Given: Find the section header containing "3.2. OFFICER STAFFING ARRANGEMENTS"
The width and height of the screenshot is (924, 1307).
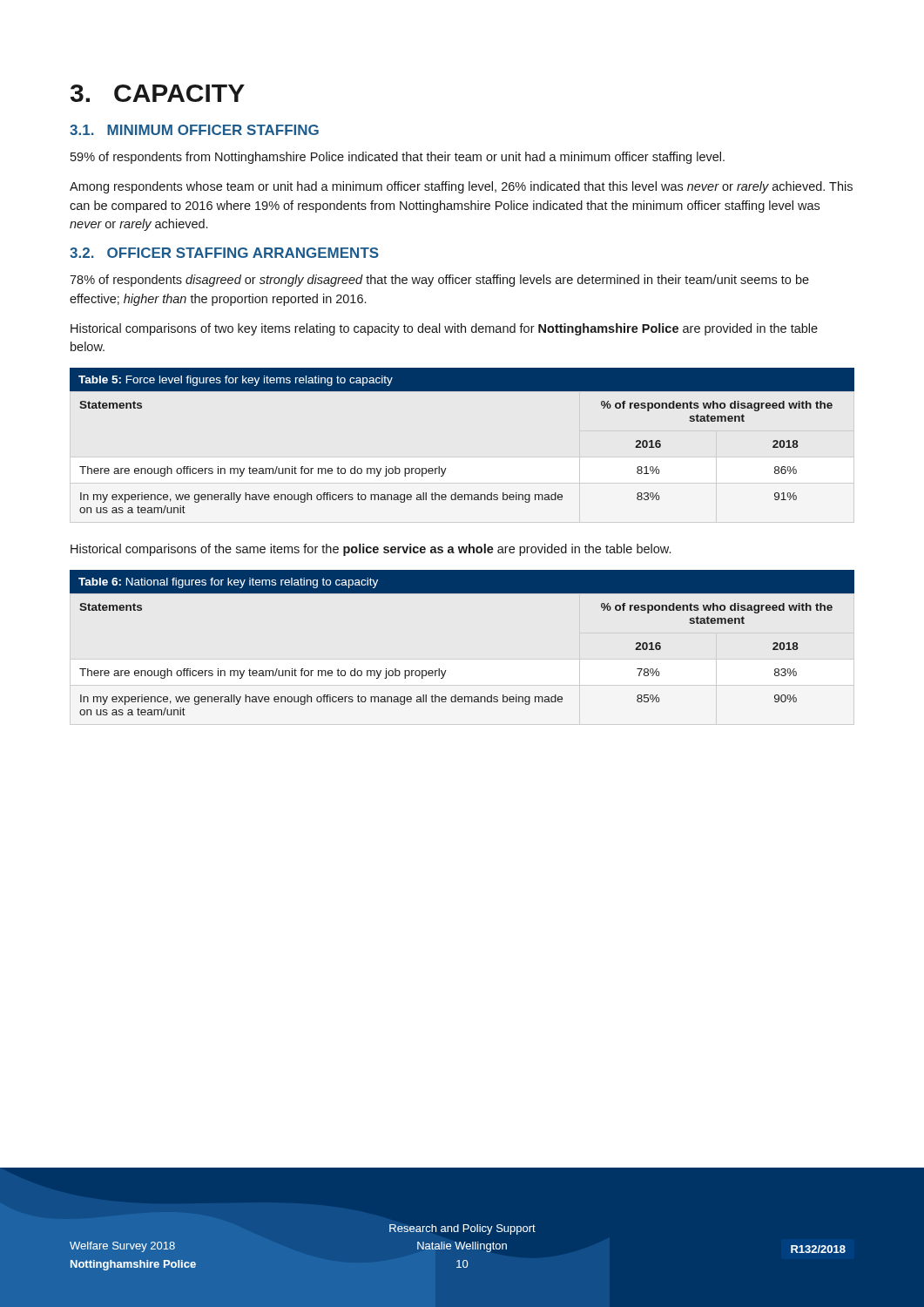Looking at the screenshot, I should 224,253.
